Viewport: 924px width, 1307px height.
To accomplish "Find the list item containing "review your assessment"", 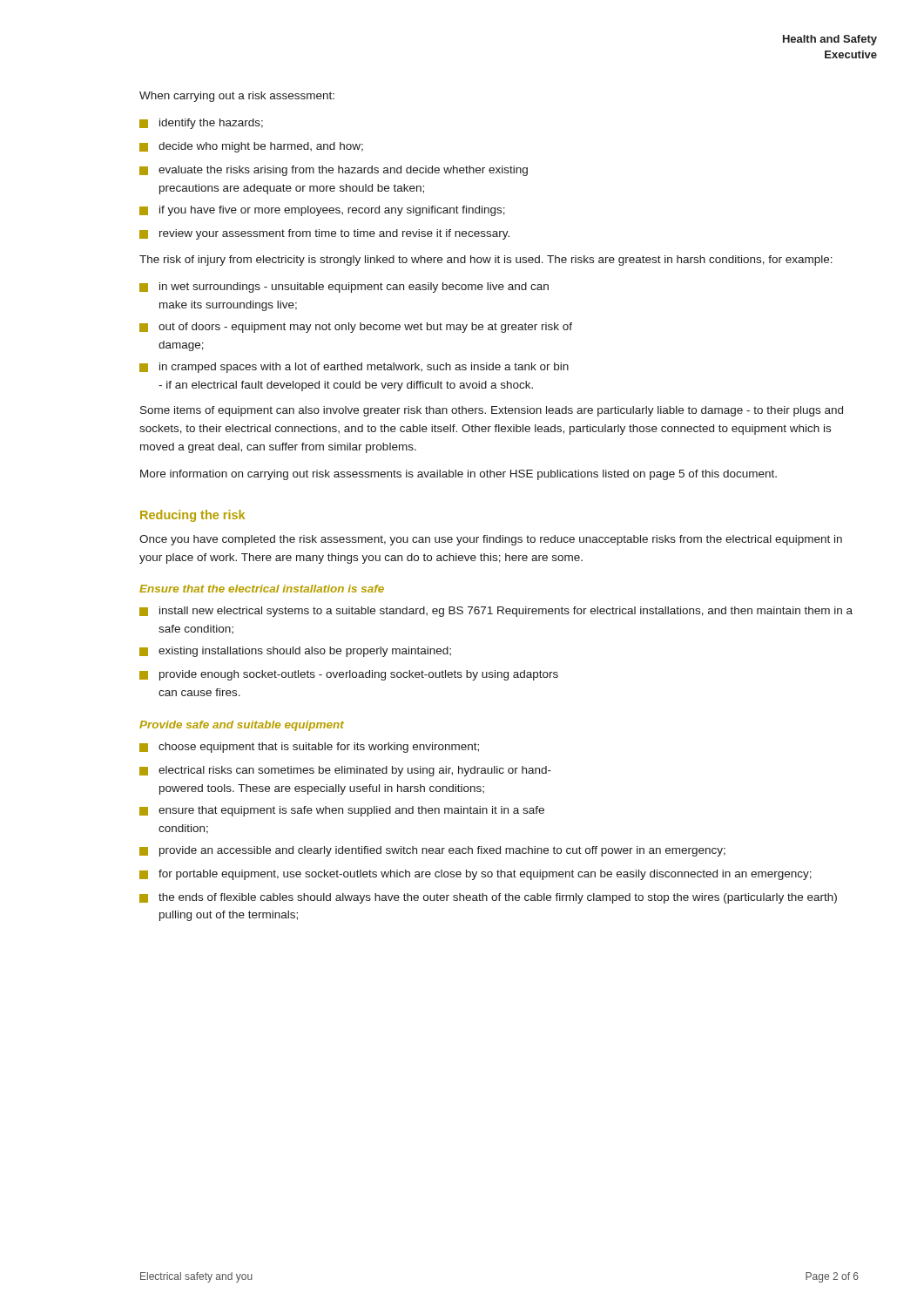I will point(499,234).
